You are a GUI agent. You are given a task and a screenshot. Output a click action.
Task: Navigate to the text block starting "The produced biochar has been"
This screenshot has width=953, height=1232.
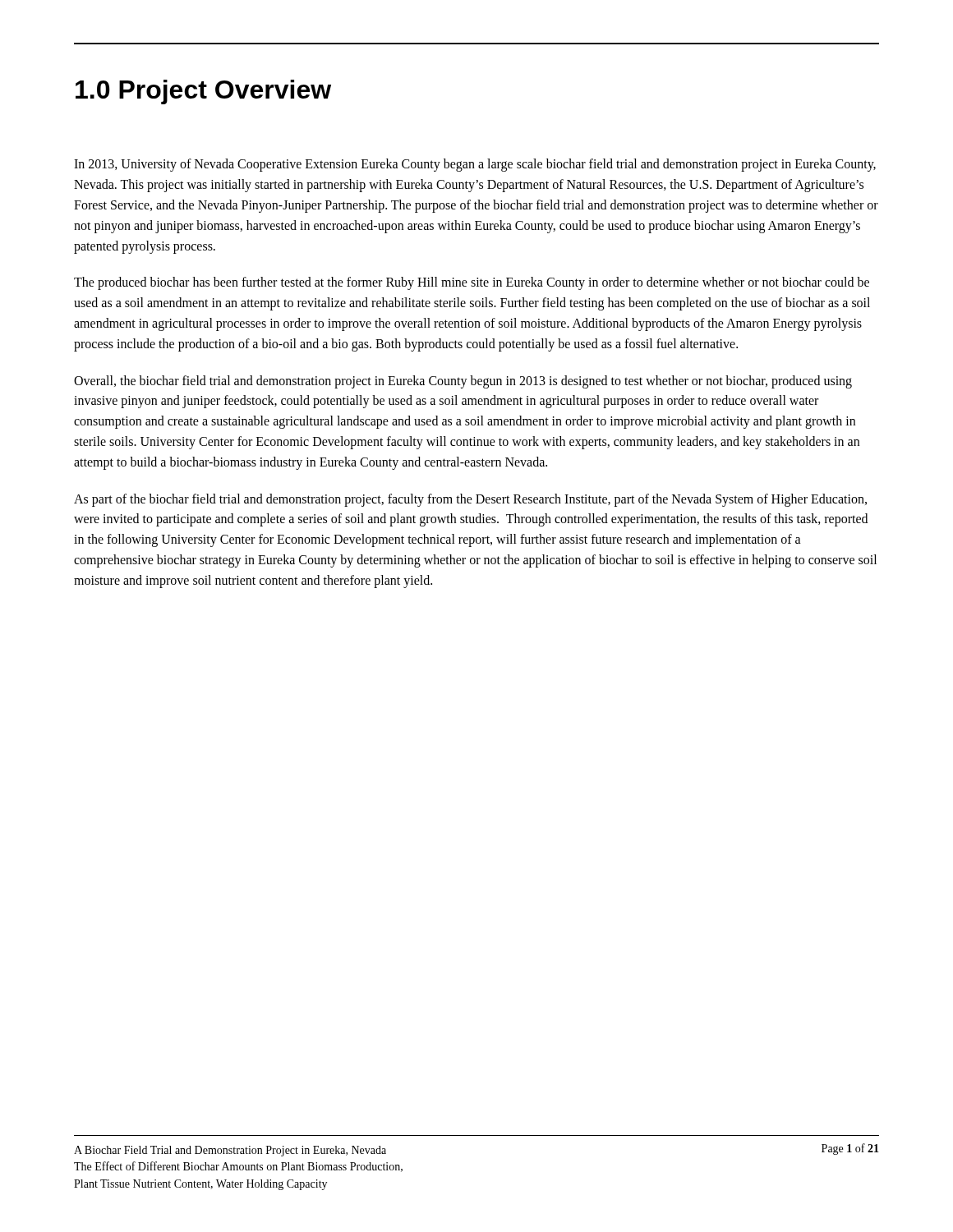coord(472,313)
